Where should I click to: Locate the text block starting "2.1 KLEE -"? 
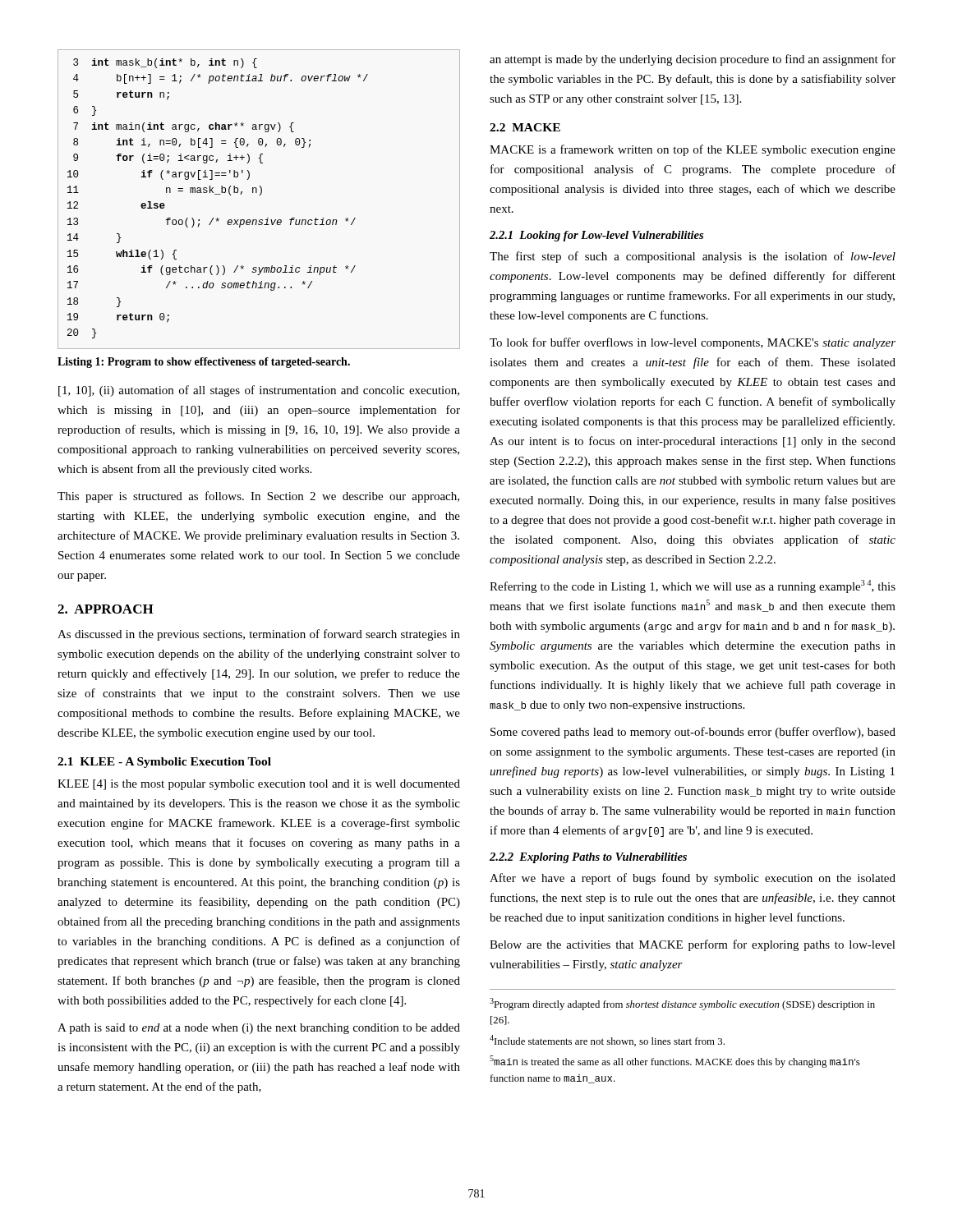tap(164, 761)
